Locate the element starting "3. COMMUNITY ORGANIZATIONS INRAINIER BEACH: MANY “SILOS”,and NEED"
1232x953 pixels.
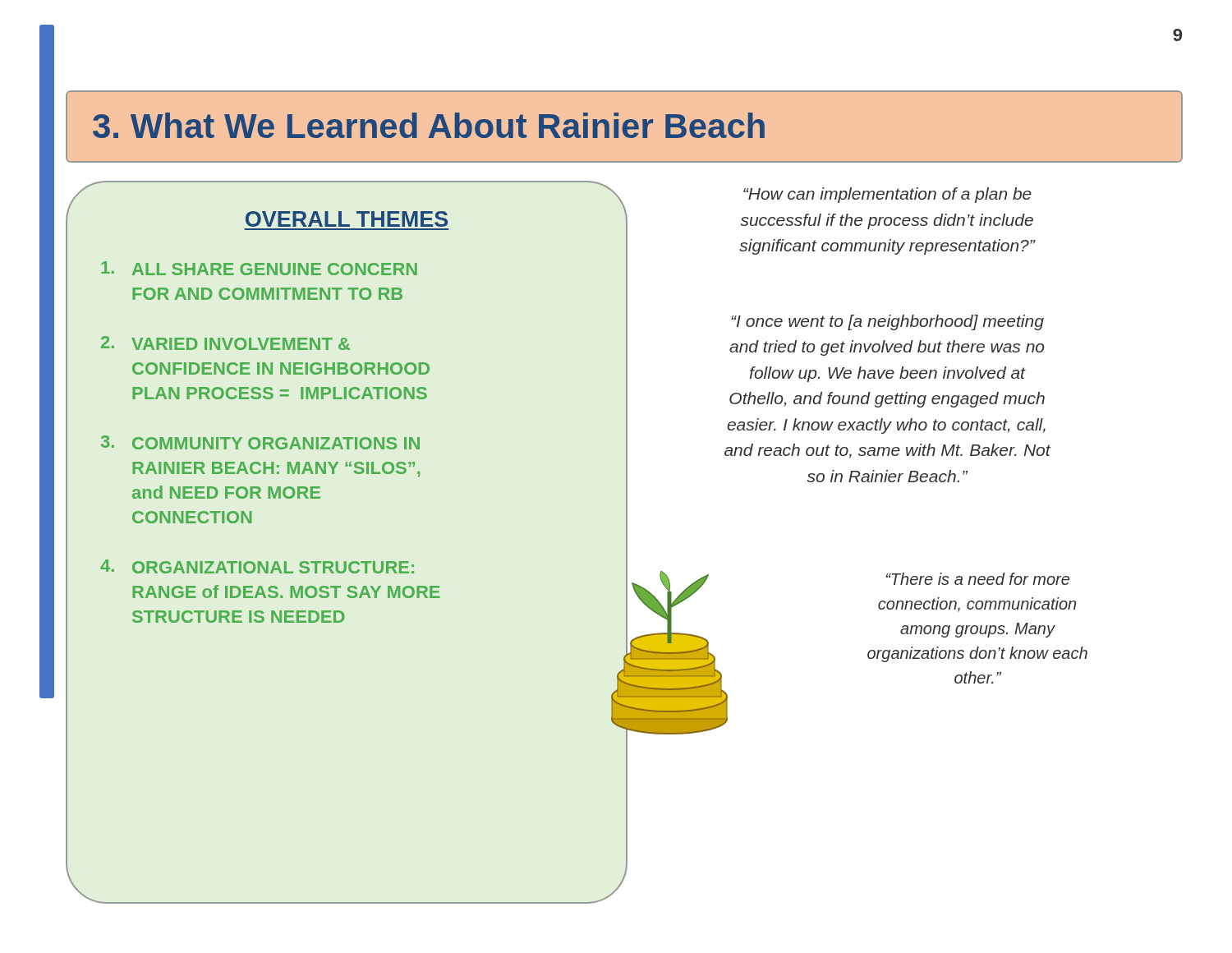pos(261,480)
